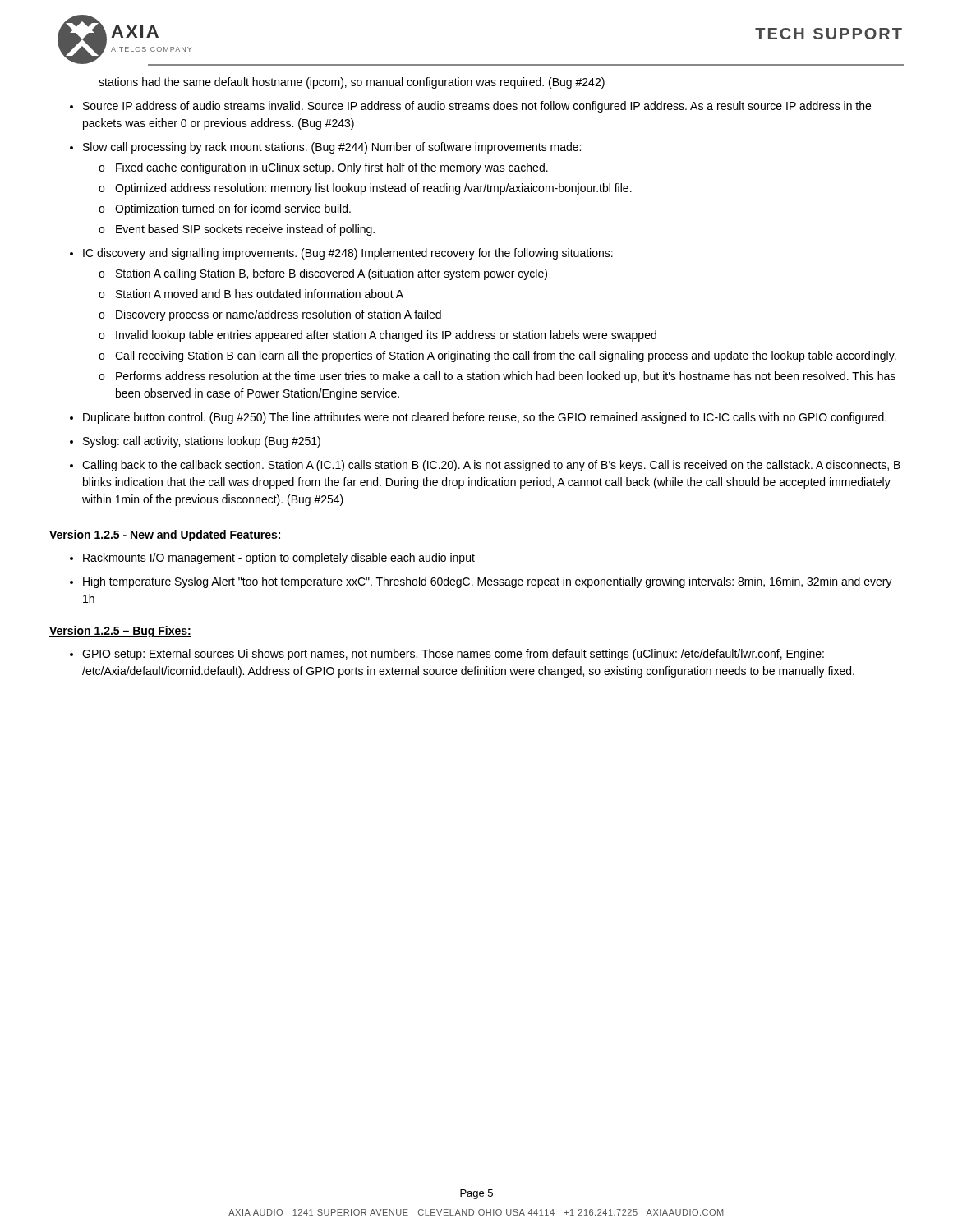
Task: Where is the passage that starts "Calling back to the callback section. Station"?
Action: [491, 482]
